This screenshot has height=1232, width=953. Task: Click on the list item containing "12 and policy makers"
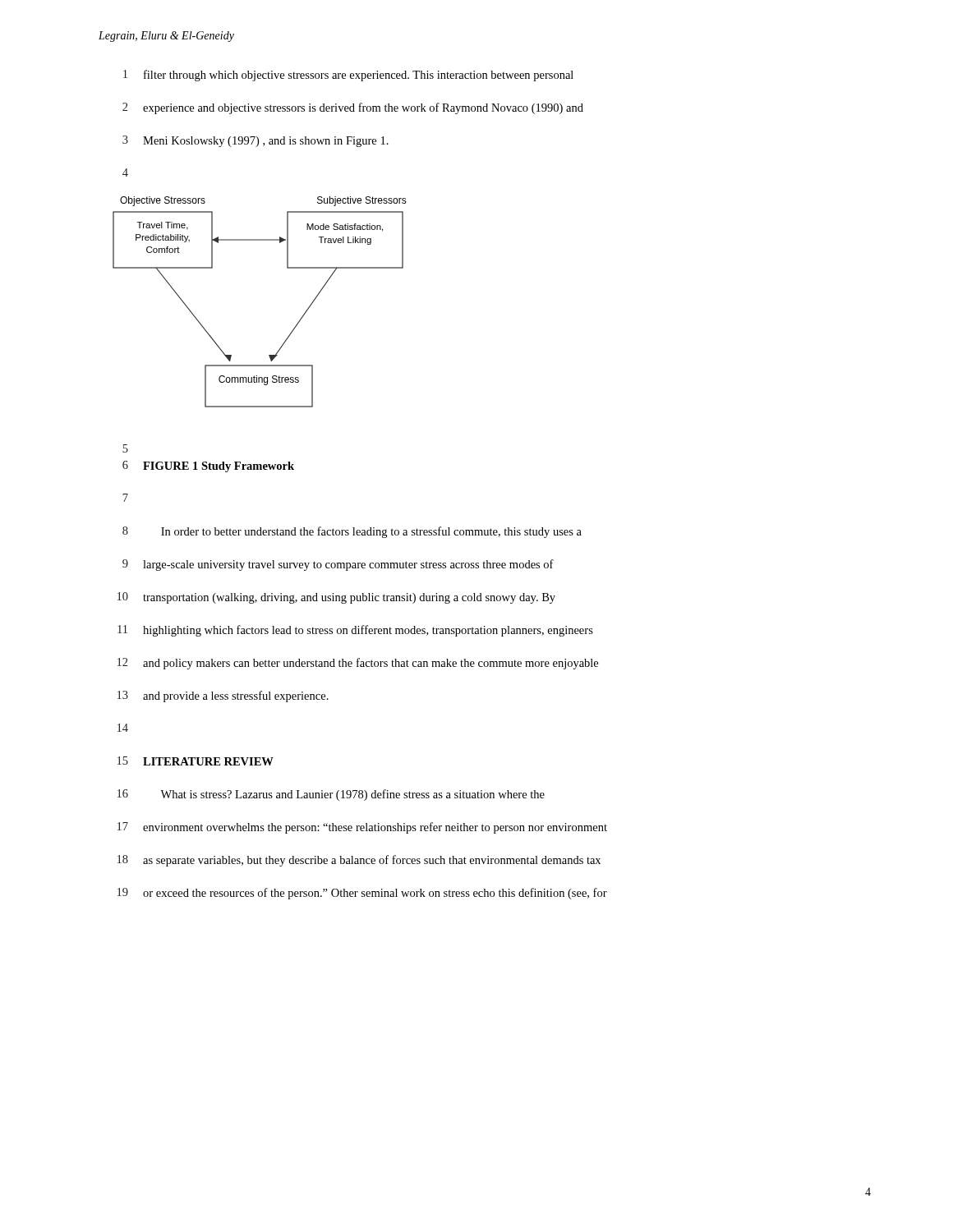(485, 663)
